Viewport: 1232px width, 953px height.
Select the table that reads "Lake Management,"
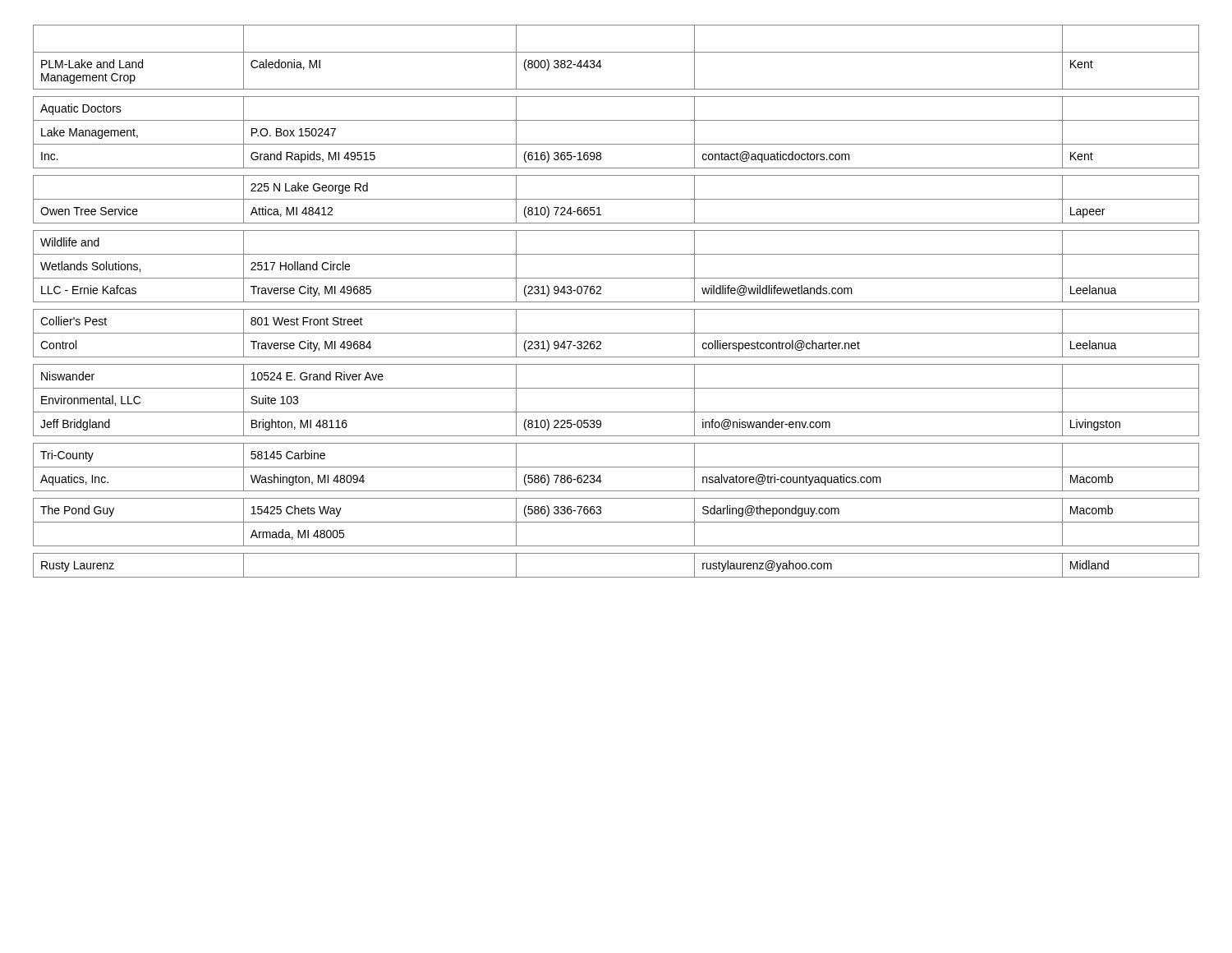pos(616,132)
